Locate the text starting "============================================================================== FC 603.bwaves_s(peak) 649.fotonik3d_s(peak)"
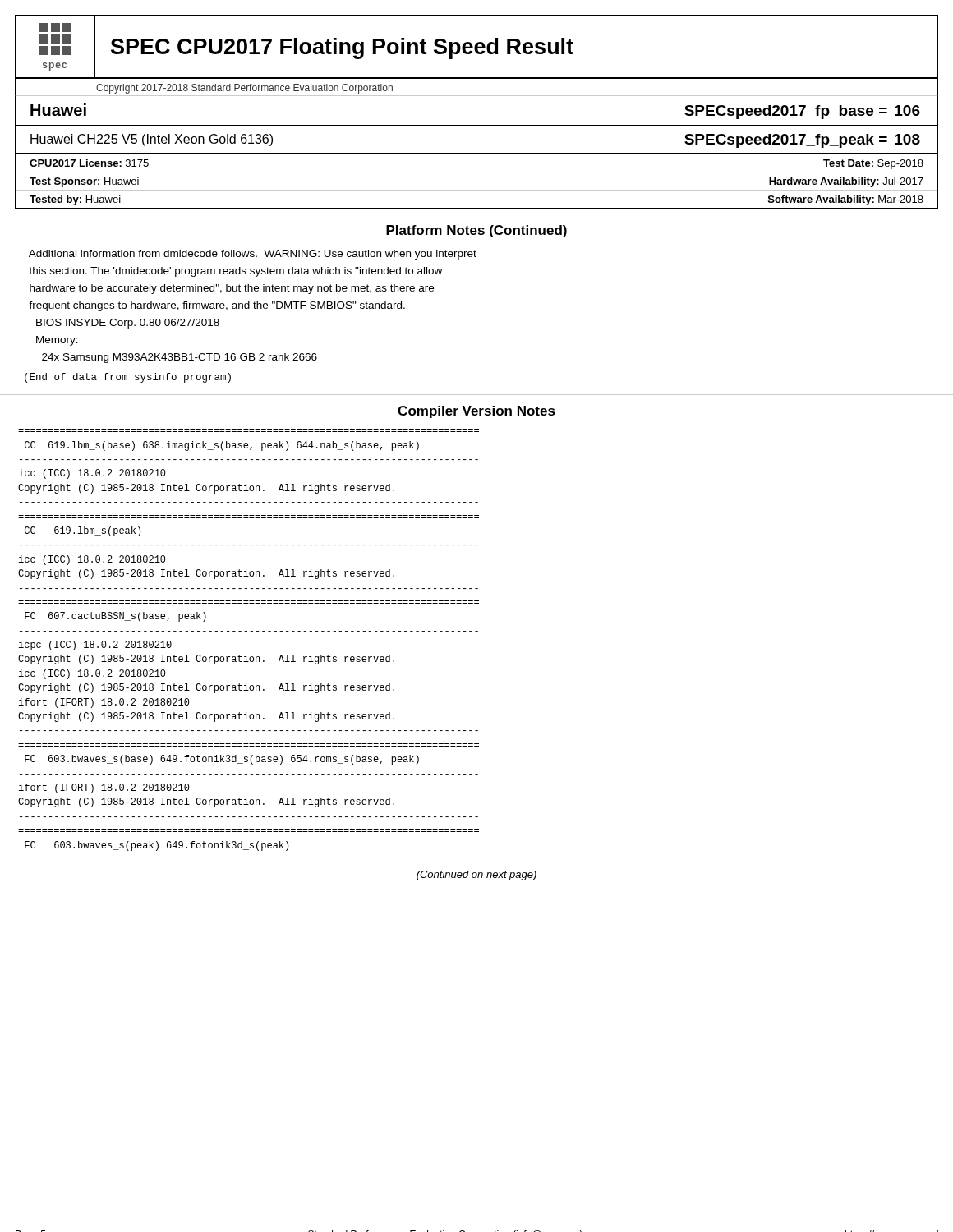This screenshot has width=953, height=1232. click(x=476, y=839)
